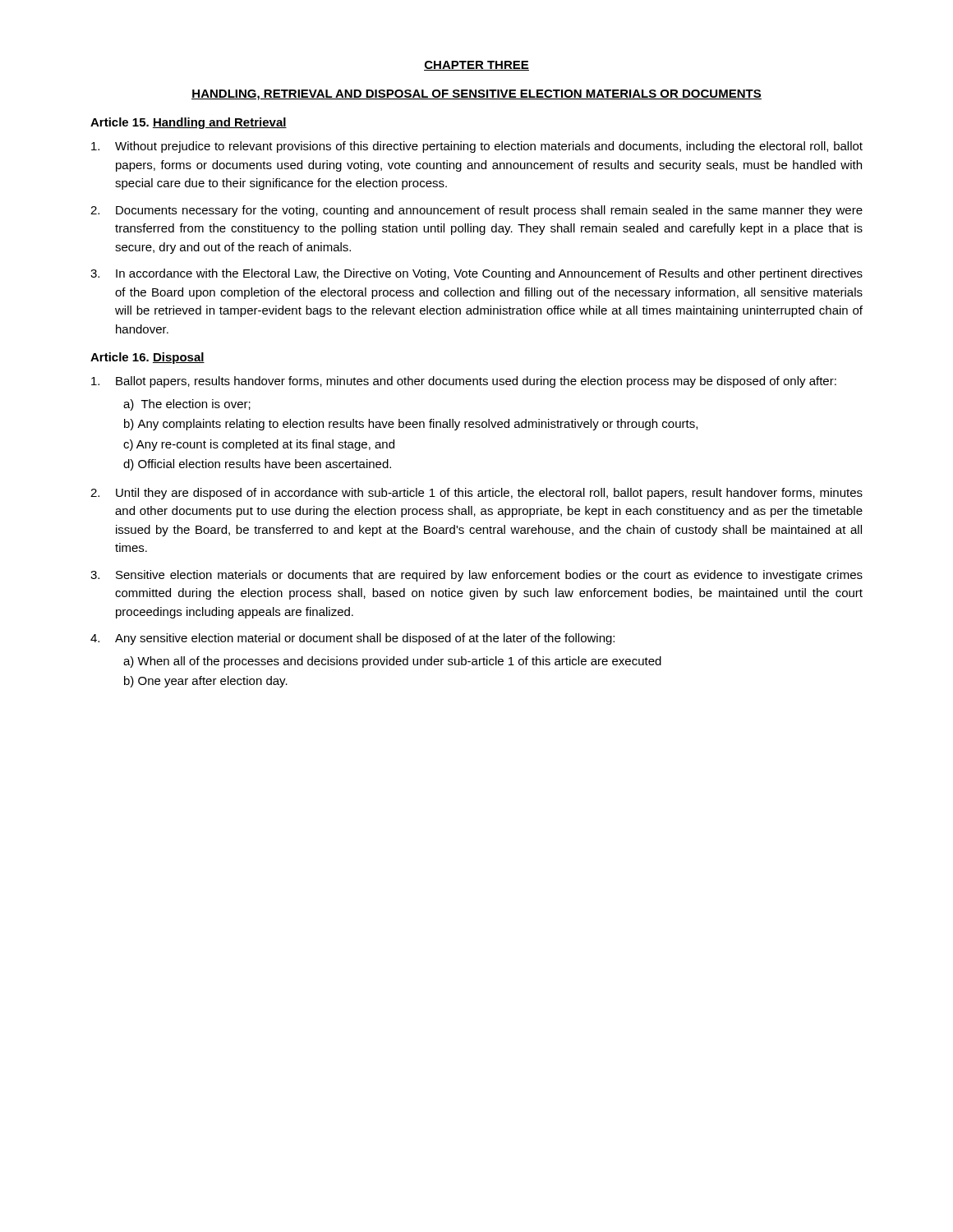Where is the section header that starts "HANDLING, RETRIEVAL AND DISPOSAL OF"?
This screenshot has width=953, height=1232.
[x=476, y=93]
